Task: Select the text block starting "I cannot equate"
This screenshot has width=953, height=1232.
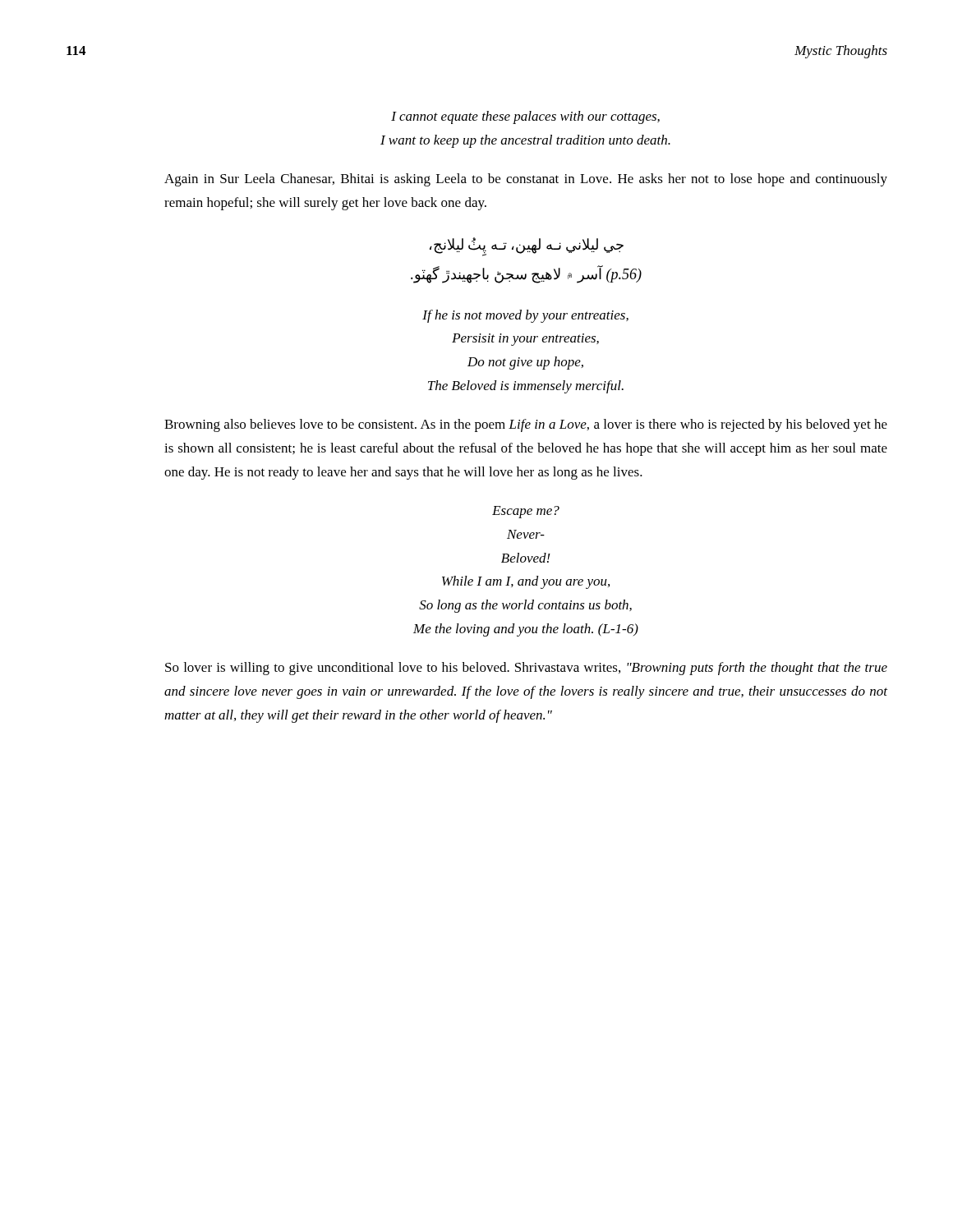Action: 526,129
